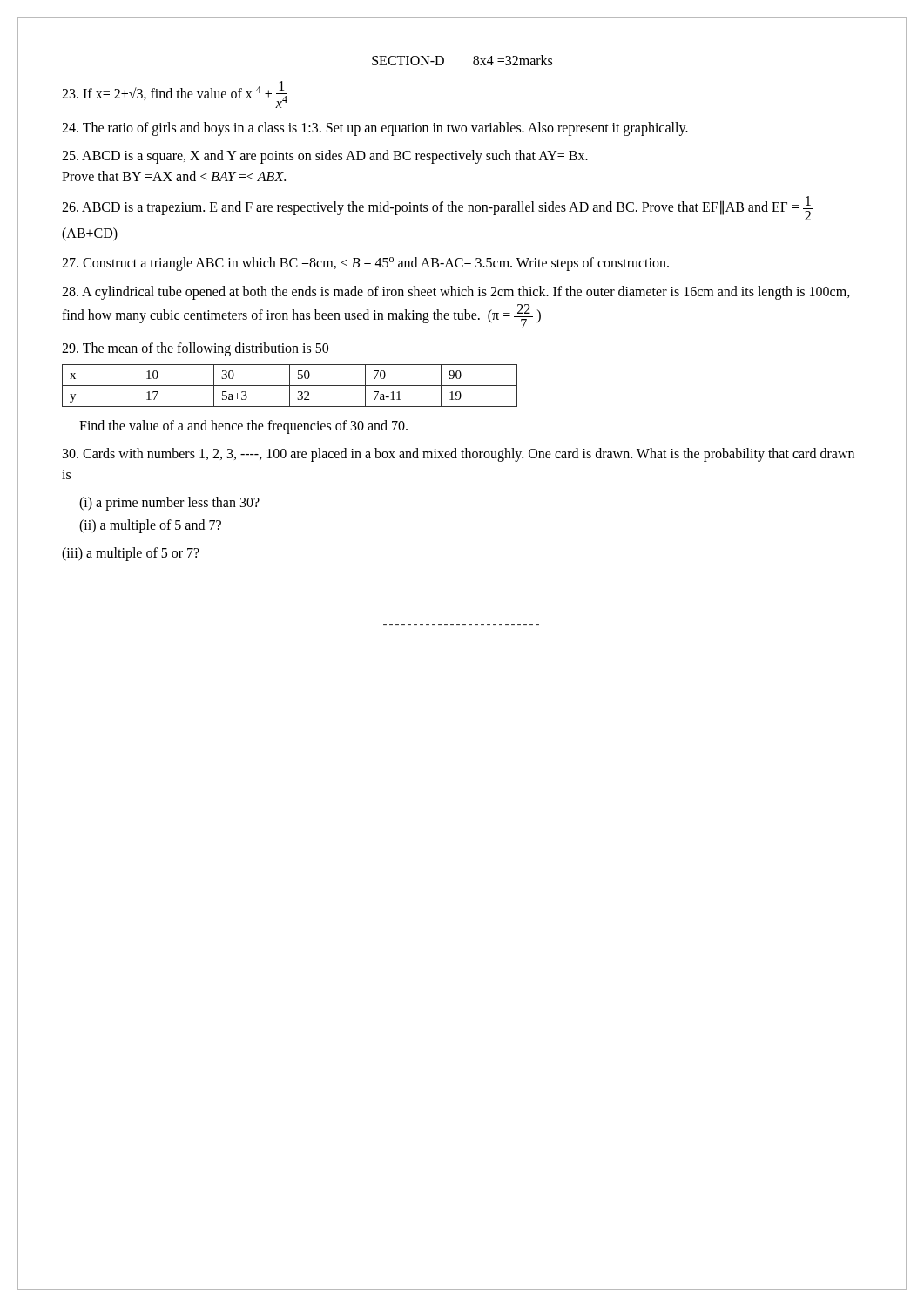Image resolution: width=924 pixels, height=1307 pixels.
Task: Point to the text starting "The ratio of"
Action: [x=375, y=128]
